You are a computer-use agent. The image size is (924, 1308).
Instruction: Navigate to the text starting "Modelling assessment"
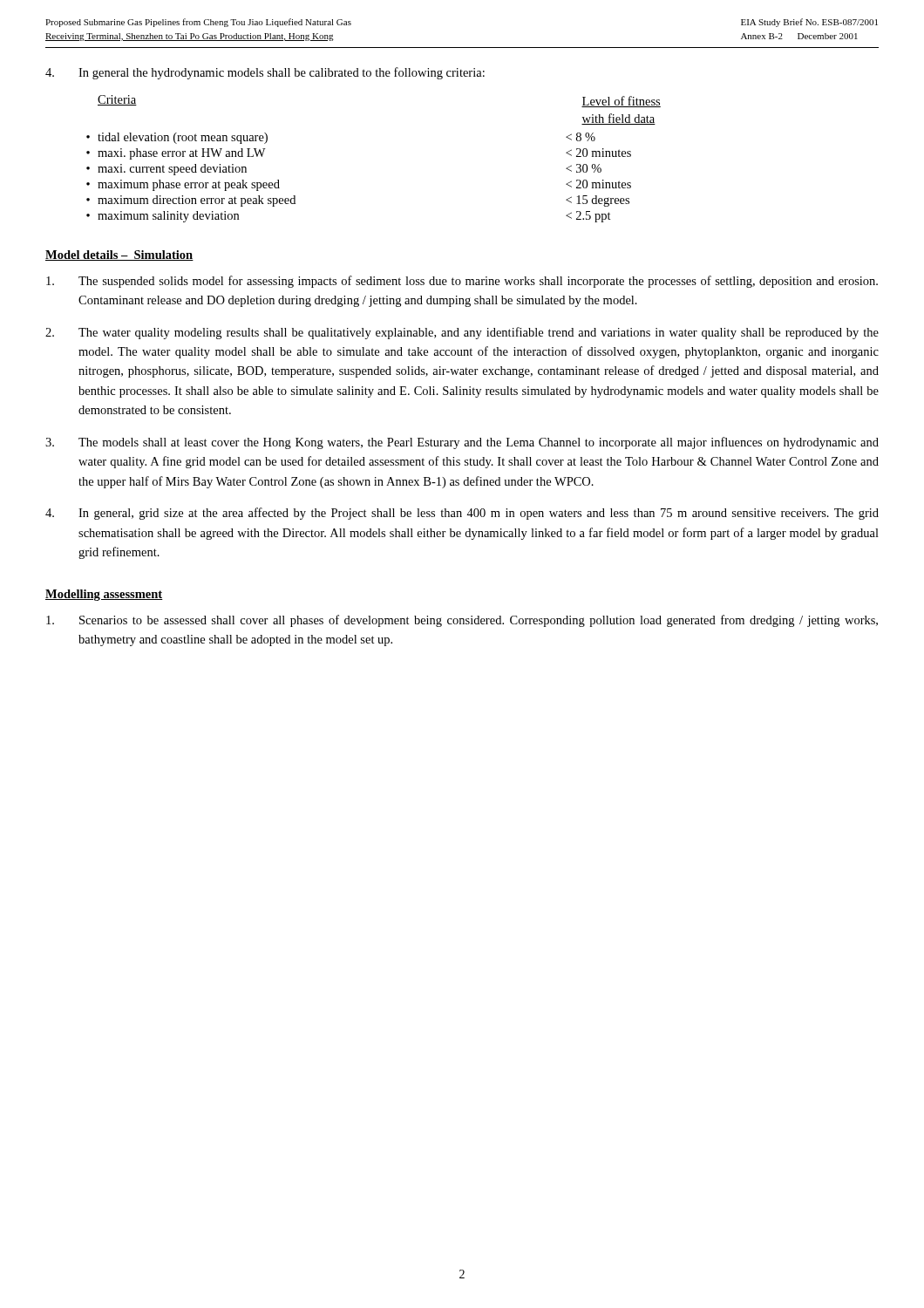tap(104, 594)
